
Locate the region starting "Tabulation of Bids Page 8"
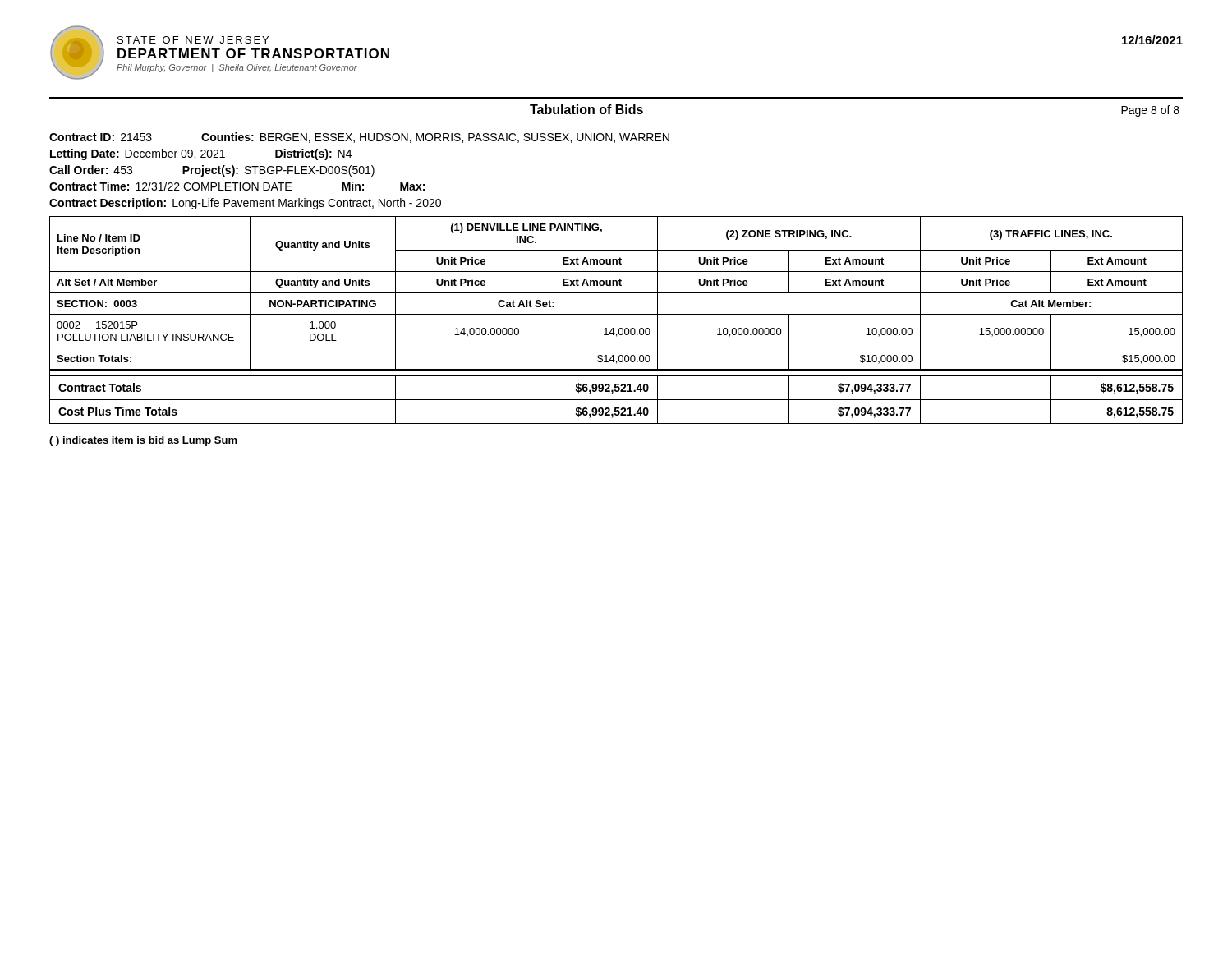tap(616, 110)
